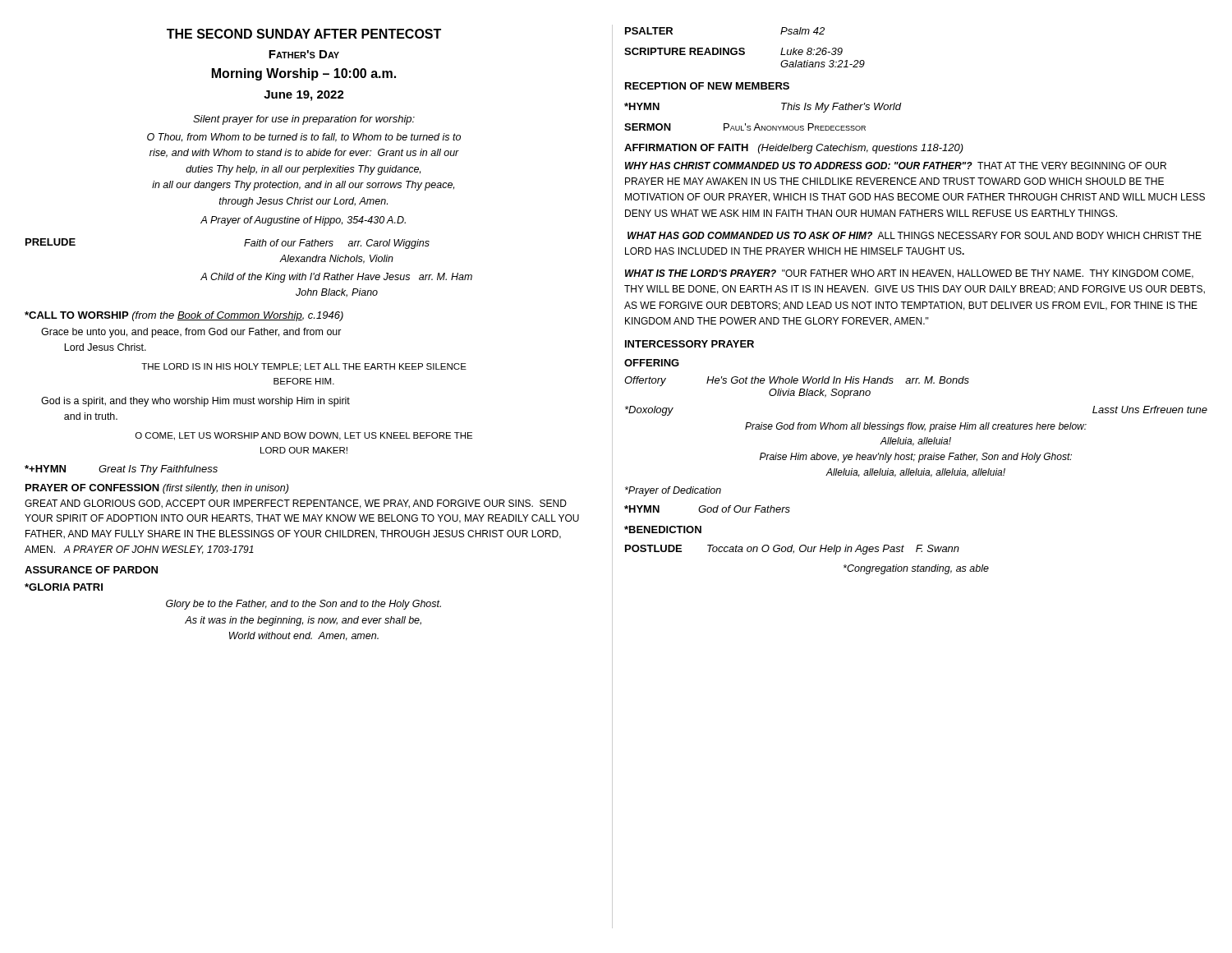Click on the text block starting "*Doxology Lasst Uns"
Image resolution: width=1232 pixels, height=953 pixels.
[x=644, y=410]
